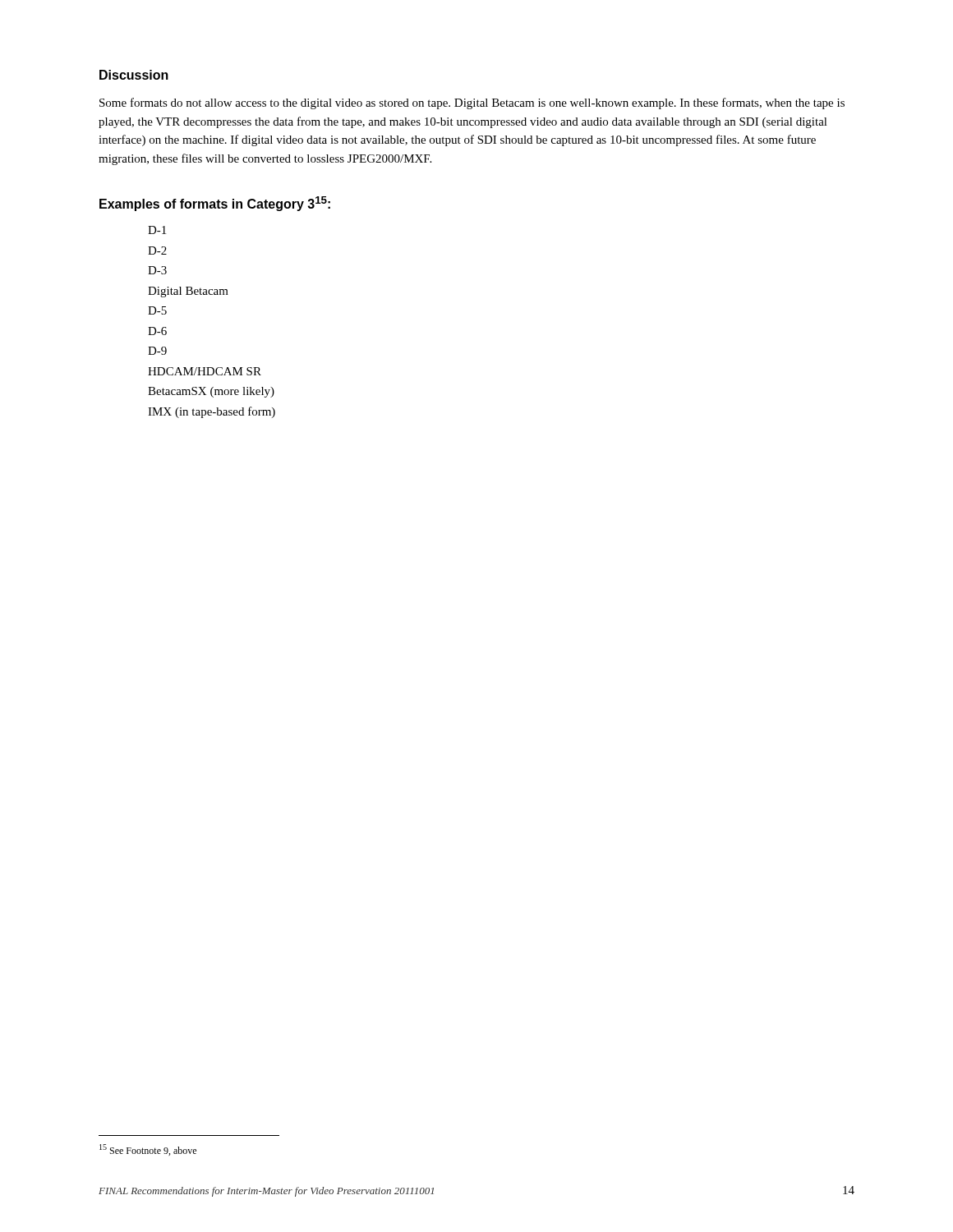This screenshot has width=953, height=1232.
Task: Select the list item with the text "HDCAM/HDCAM SR"
Action: point(205,371)
